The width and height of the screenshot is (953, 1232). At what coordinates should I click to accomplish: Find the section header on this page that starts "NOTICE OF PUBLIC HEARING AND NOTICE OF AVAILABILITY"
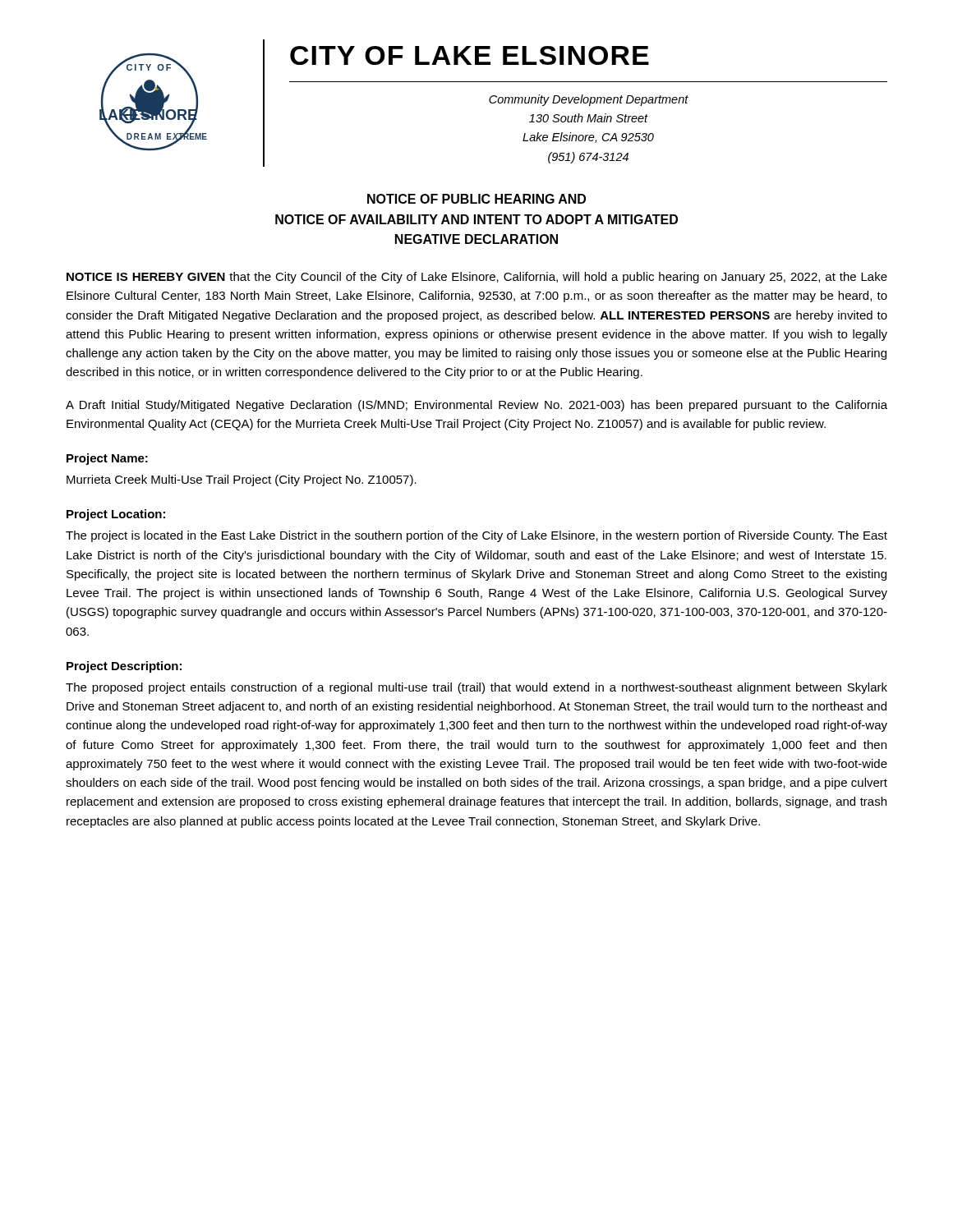coord(476,219)
